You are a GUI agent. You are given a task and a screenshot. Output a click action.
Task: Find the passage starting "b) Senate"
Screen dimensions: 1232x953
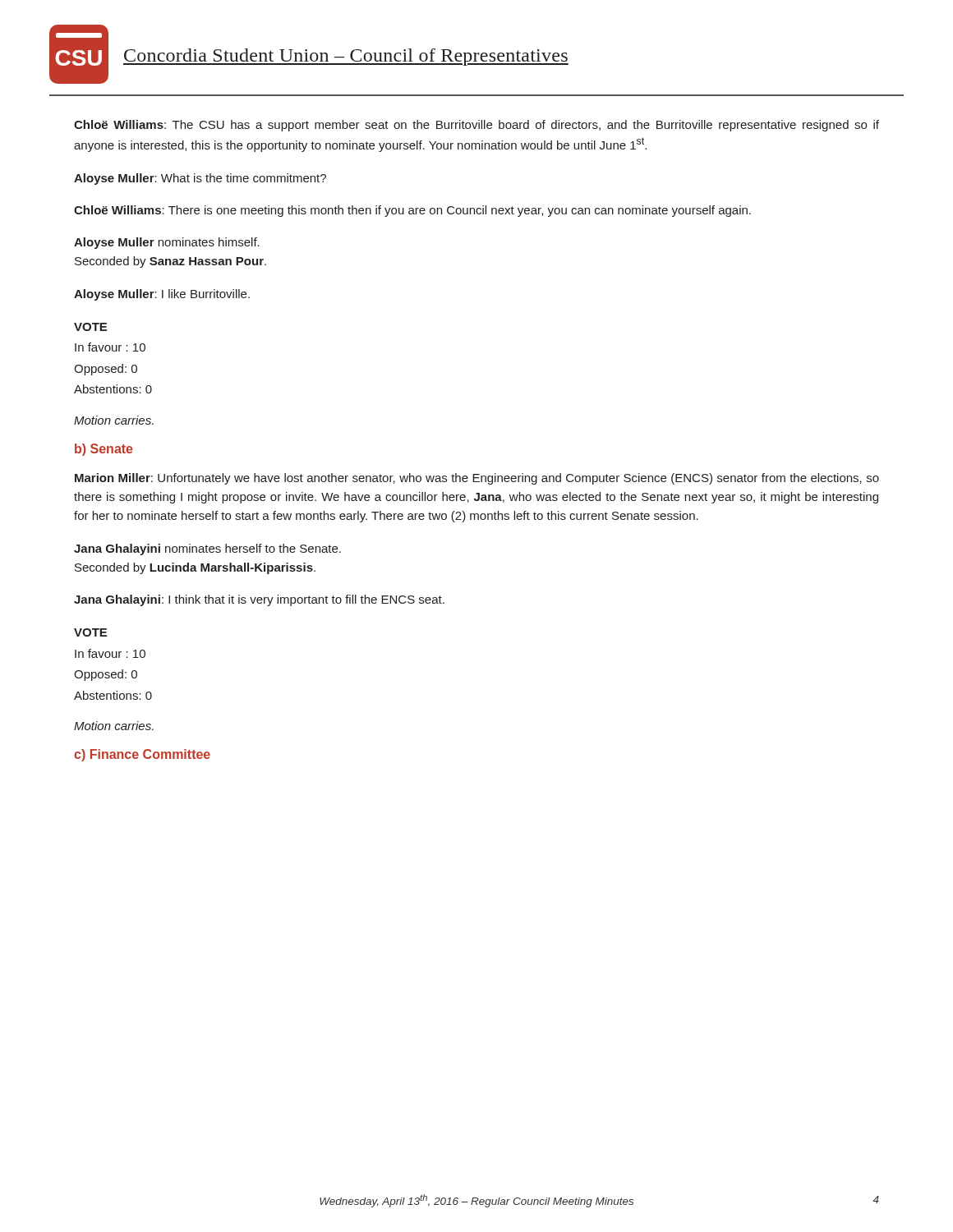point(104,449)
